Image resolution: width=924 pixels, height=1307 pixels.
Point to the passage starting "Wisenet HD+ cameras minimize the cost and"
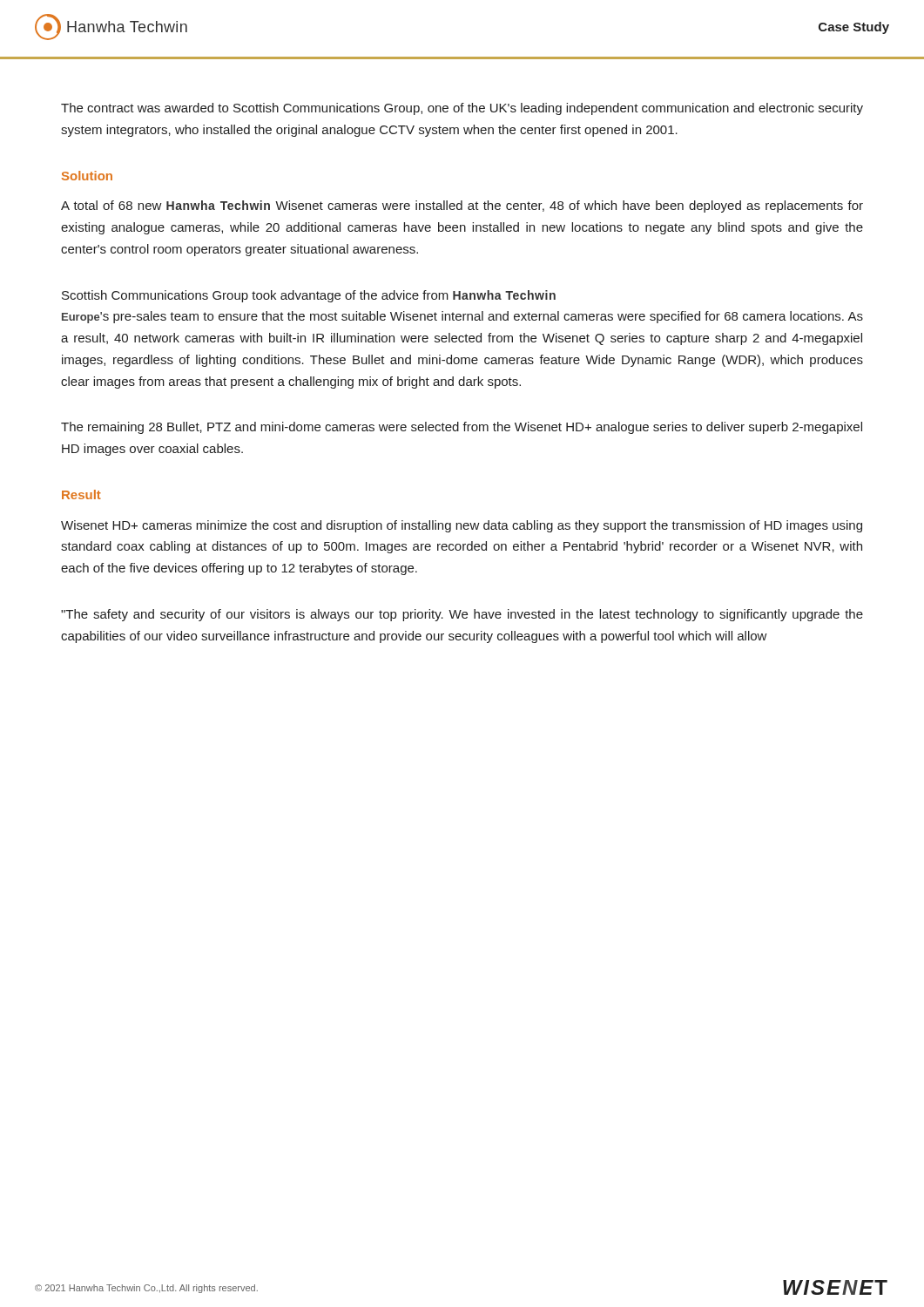click(x=462, y=546)
